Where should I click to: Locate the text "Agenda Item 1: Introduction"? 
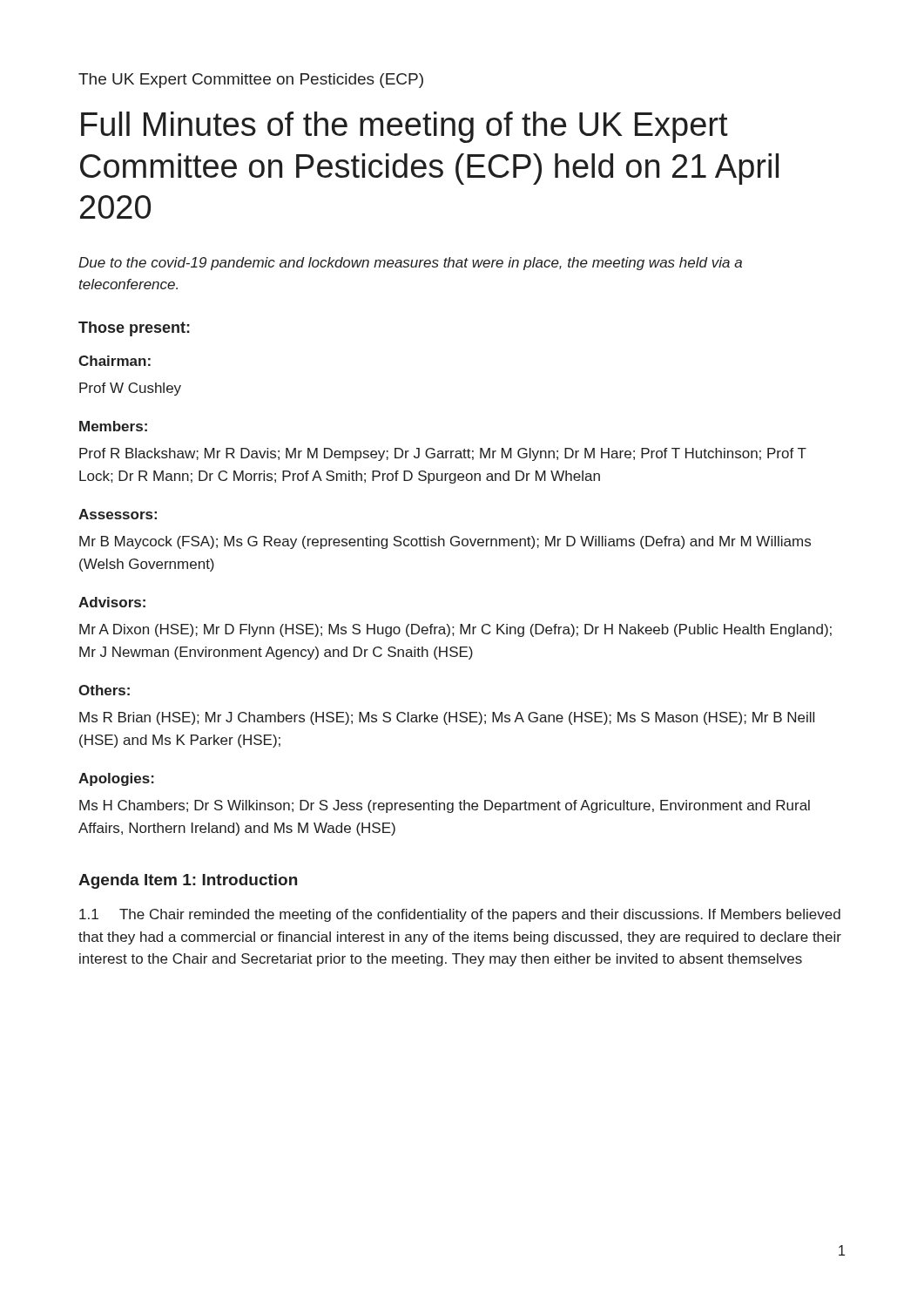188,880
